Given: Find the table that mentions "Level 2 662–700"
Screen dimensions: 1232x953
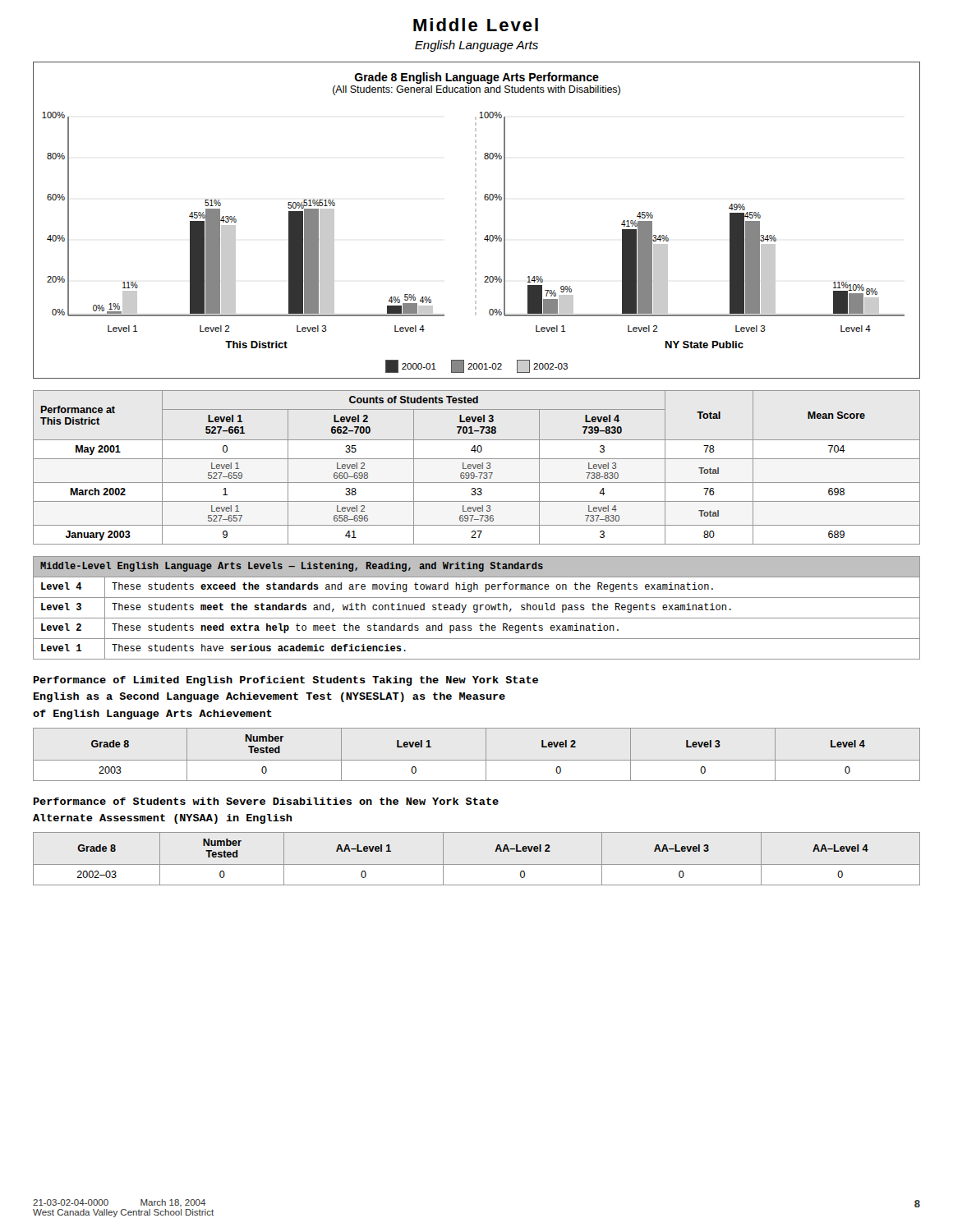Looking at the screenshot, I should click(476, 467).
